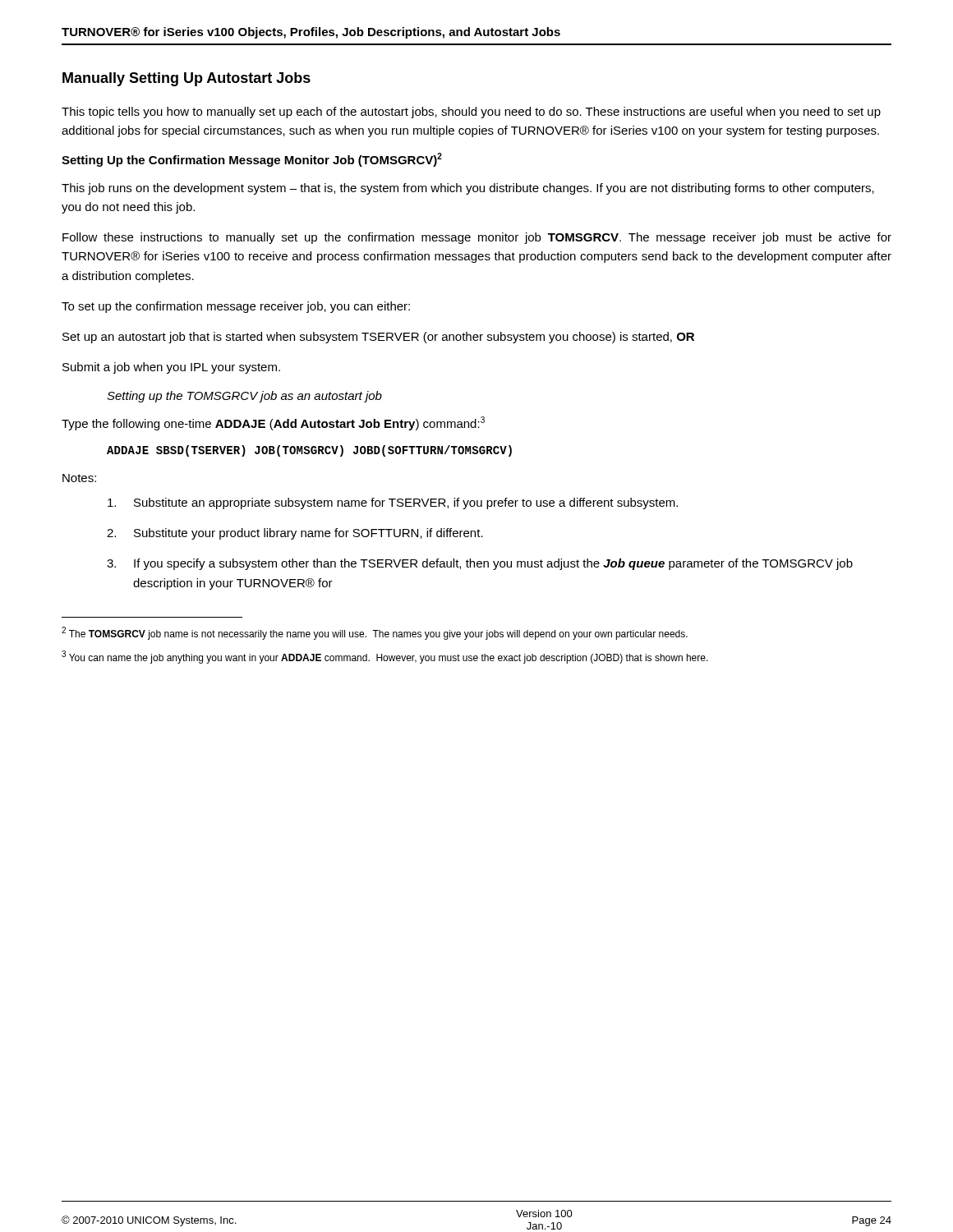Select the element starting "Submit a job when"
The width and height of the screenshot is (953, 1232).
tap(171, 367)
